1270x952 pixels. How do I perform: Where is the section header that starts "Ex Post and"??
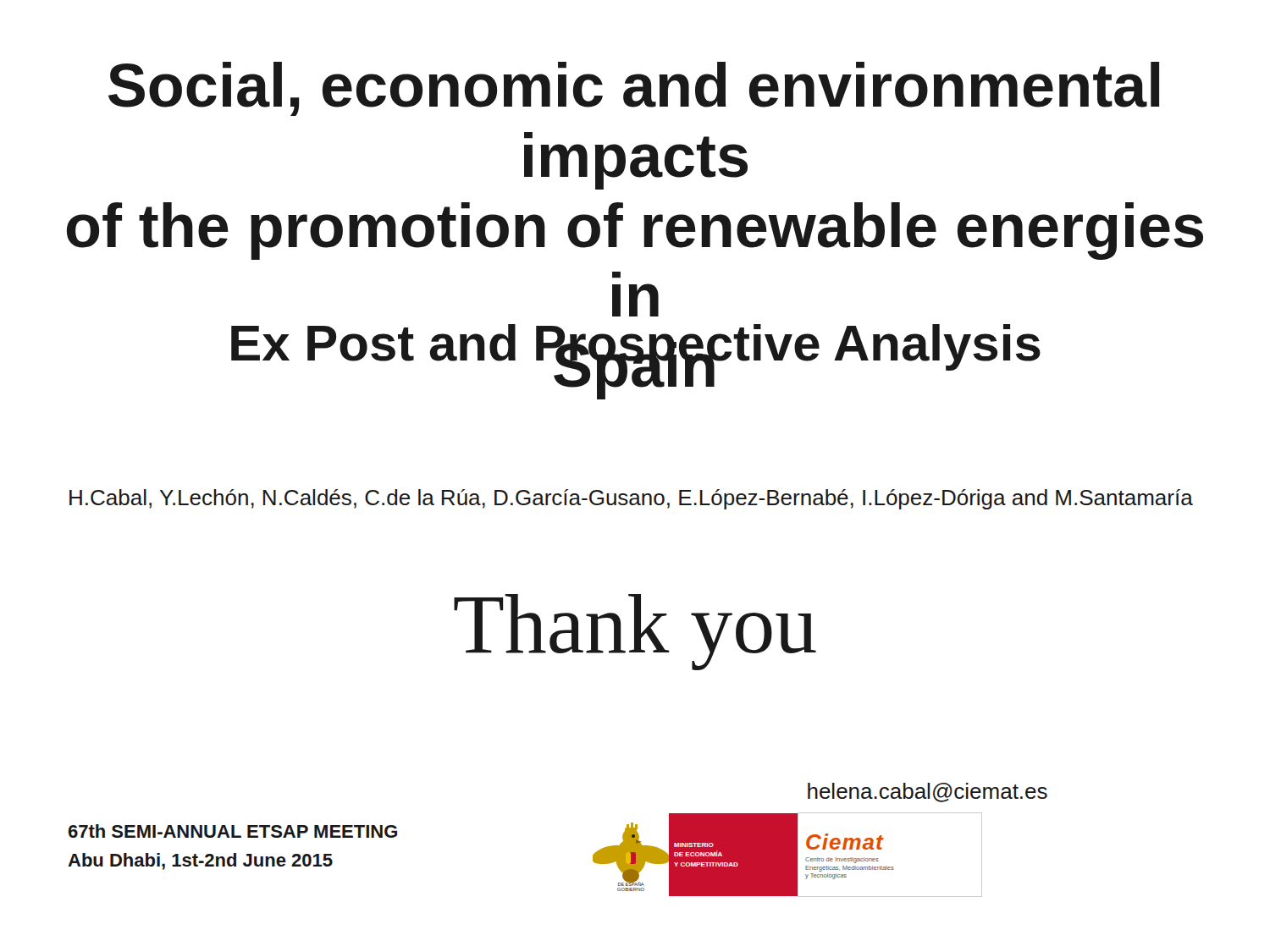coord(635,343)
